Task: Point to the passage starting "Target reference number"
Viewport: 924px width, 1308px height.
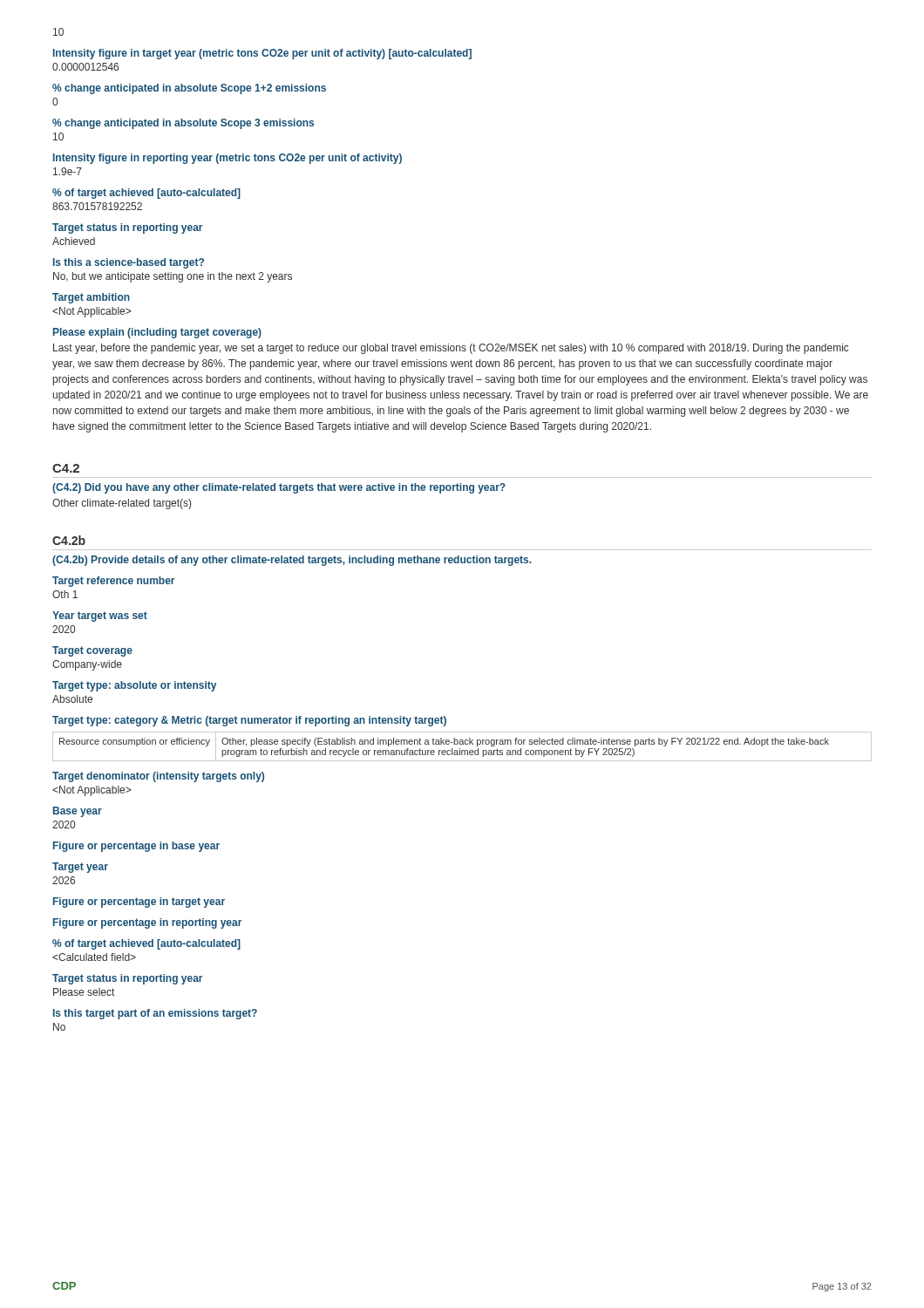Action: click(x=114, y=581)
